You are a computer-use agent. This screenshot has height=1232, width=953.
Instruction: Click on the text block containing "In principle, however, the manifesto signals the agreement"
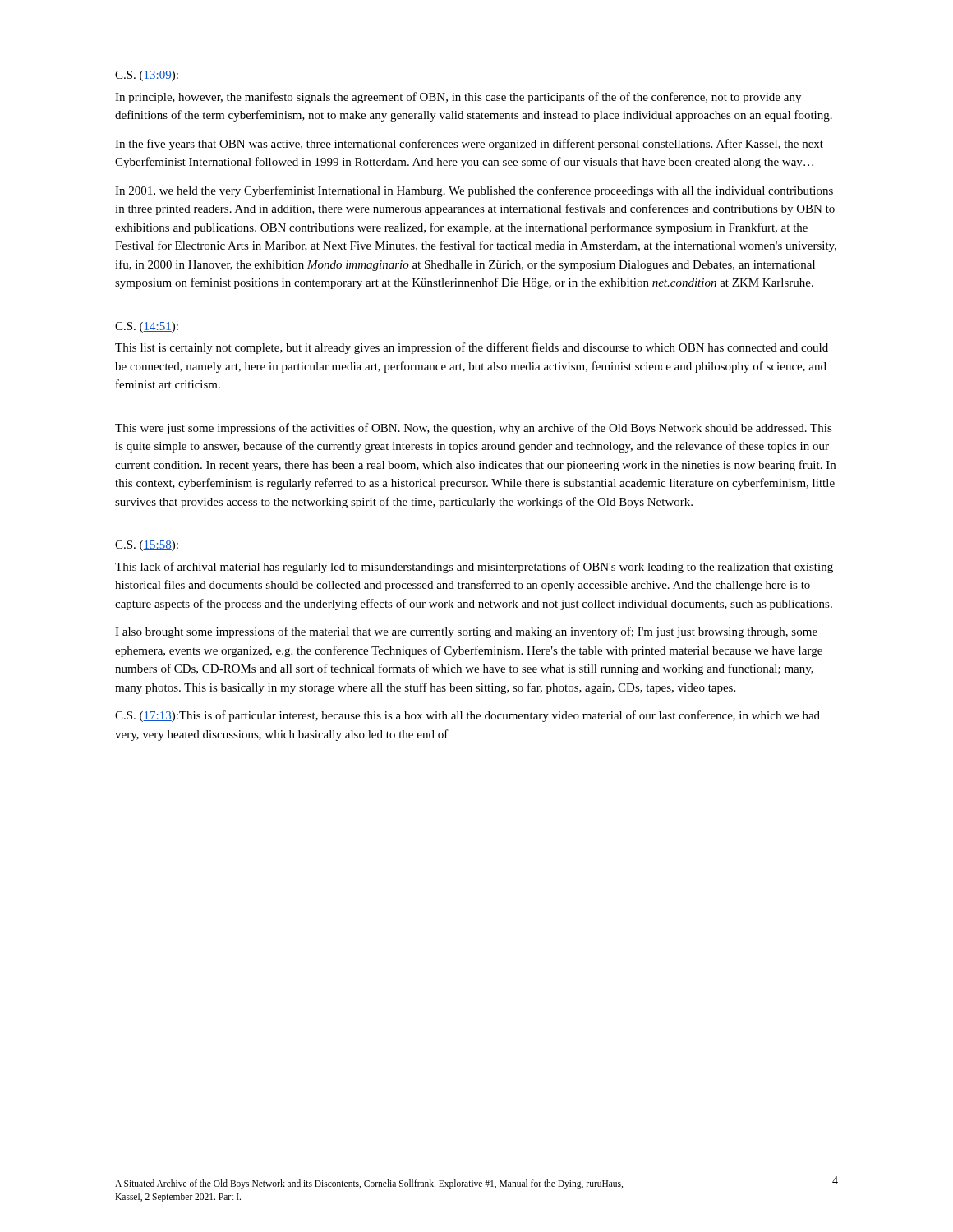click(x=476, y=106)
